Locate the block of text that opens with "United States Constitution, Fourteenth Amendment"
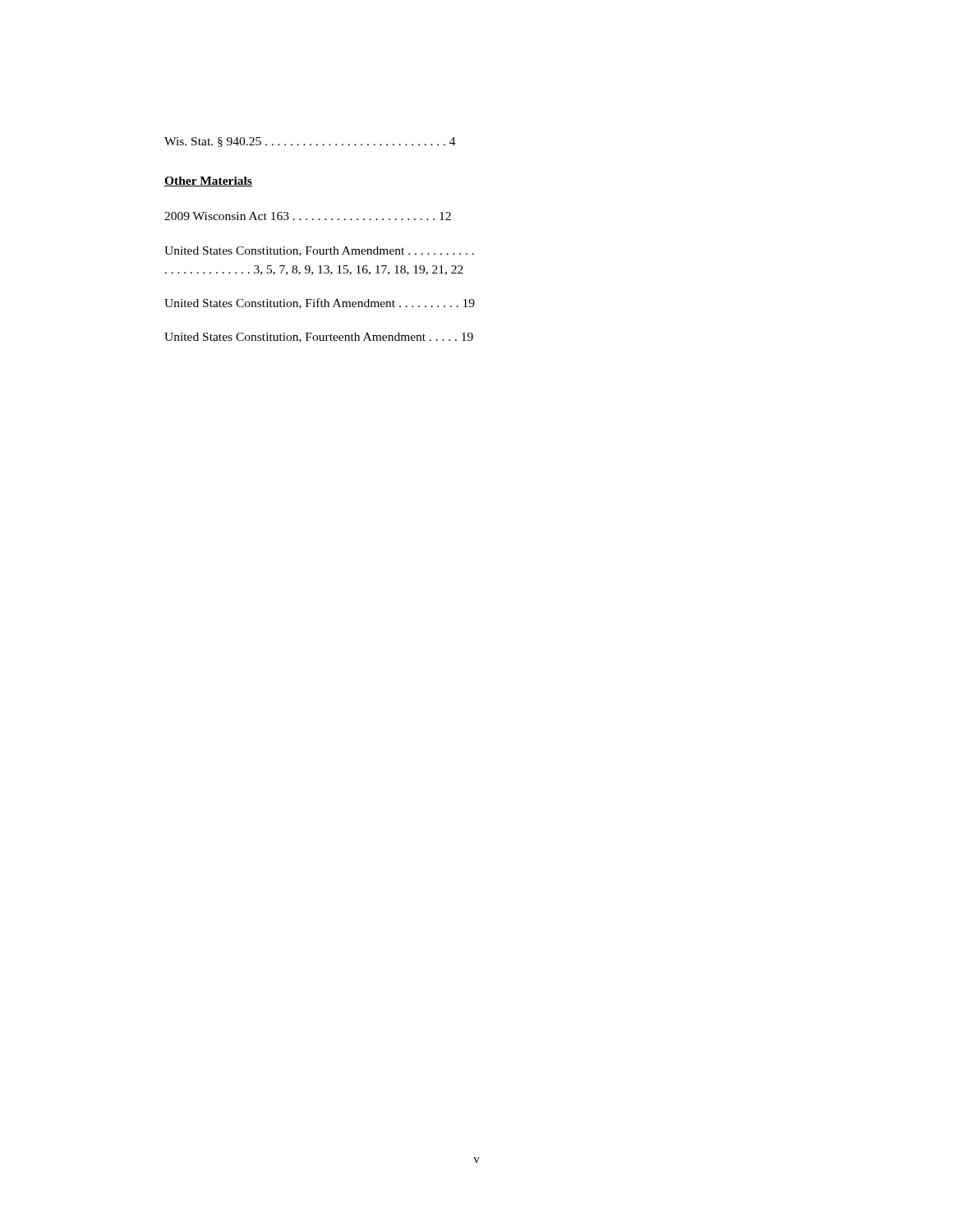953x1232 pixels. [319, 337]
